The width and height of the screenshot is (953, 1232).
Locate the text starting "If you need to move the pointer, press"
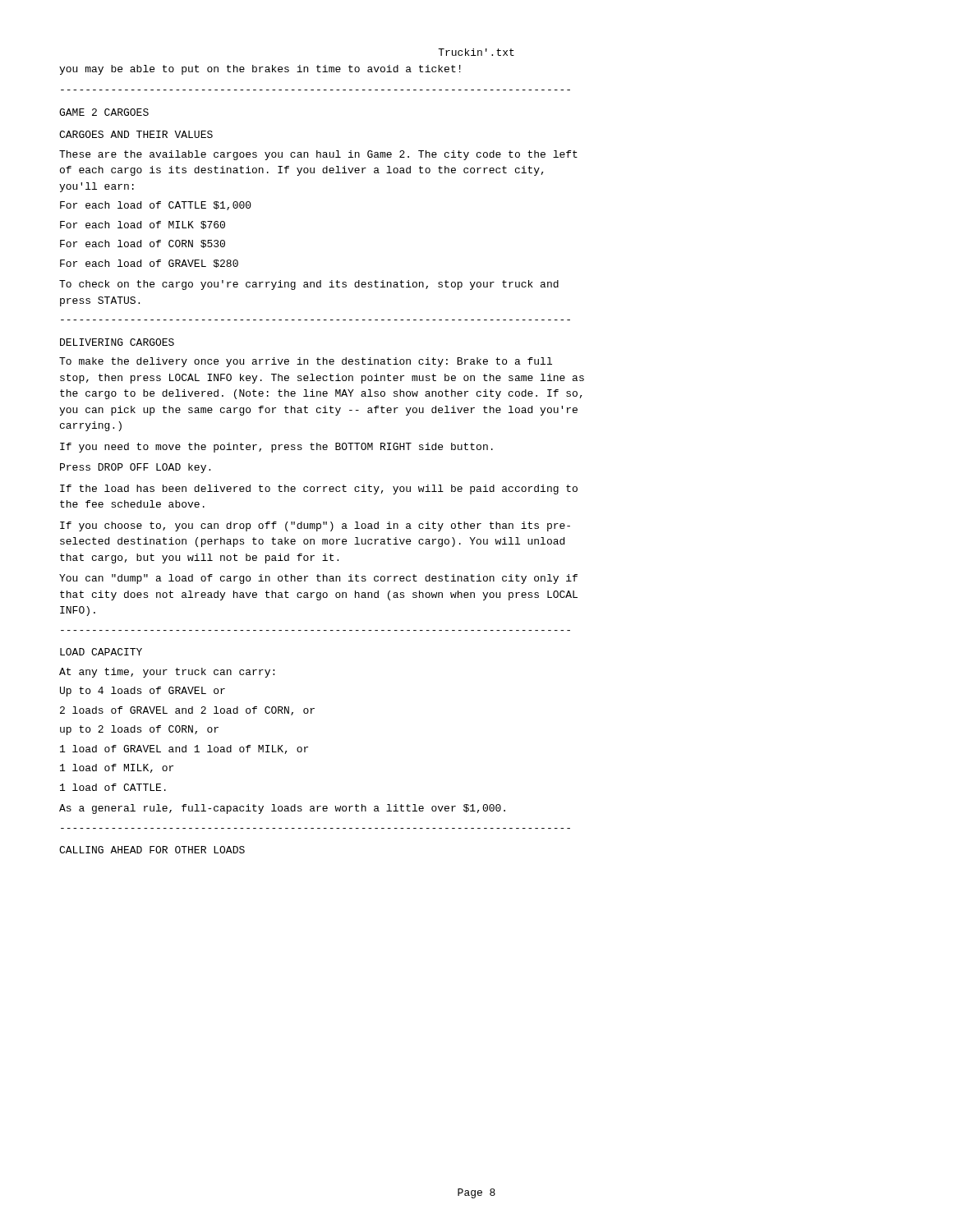277,447
